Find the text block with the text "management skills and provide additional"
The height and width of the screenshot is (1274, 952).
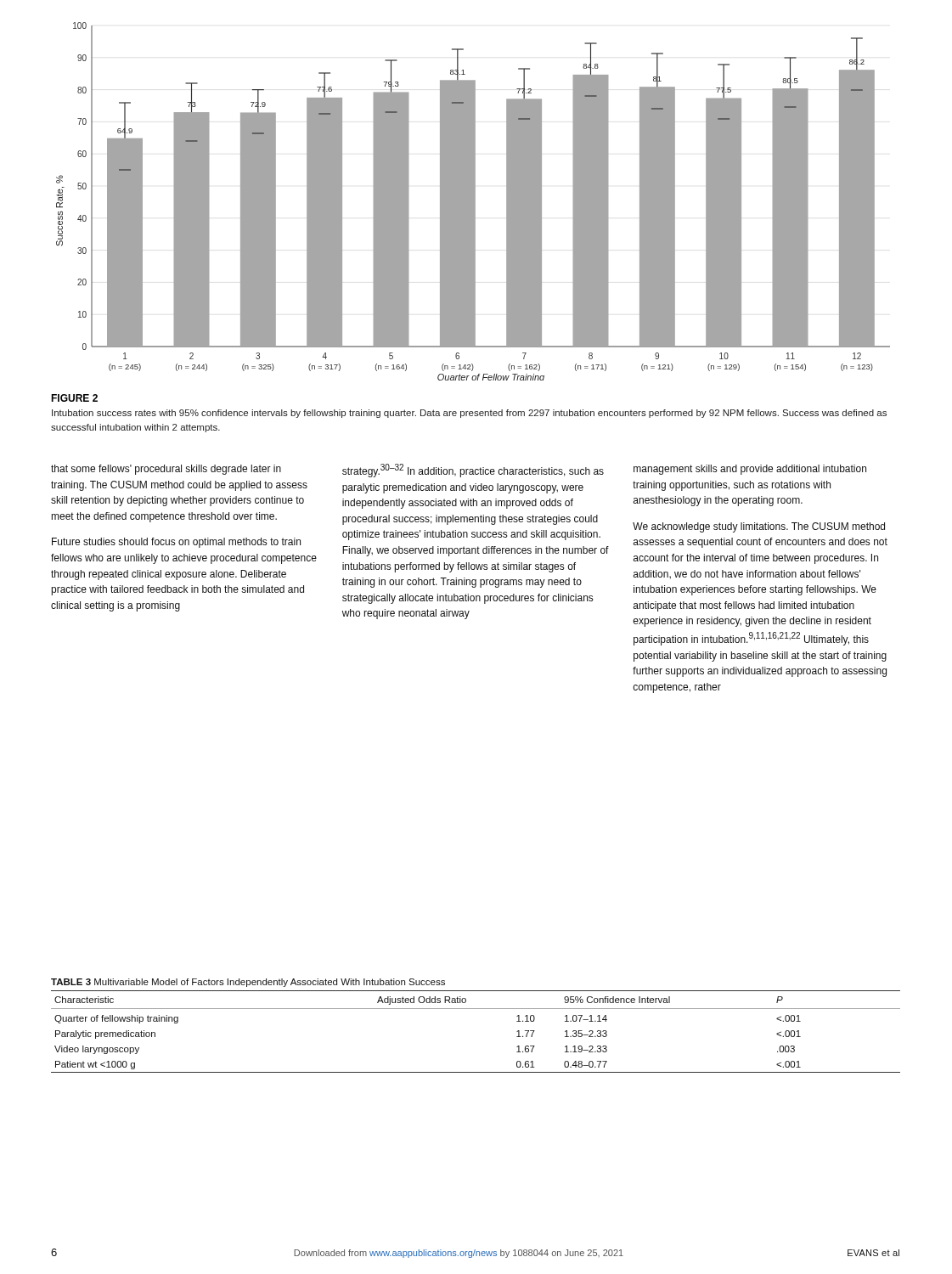point(767,578)
